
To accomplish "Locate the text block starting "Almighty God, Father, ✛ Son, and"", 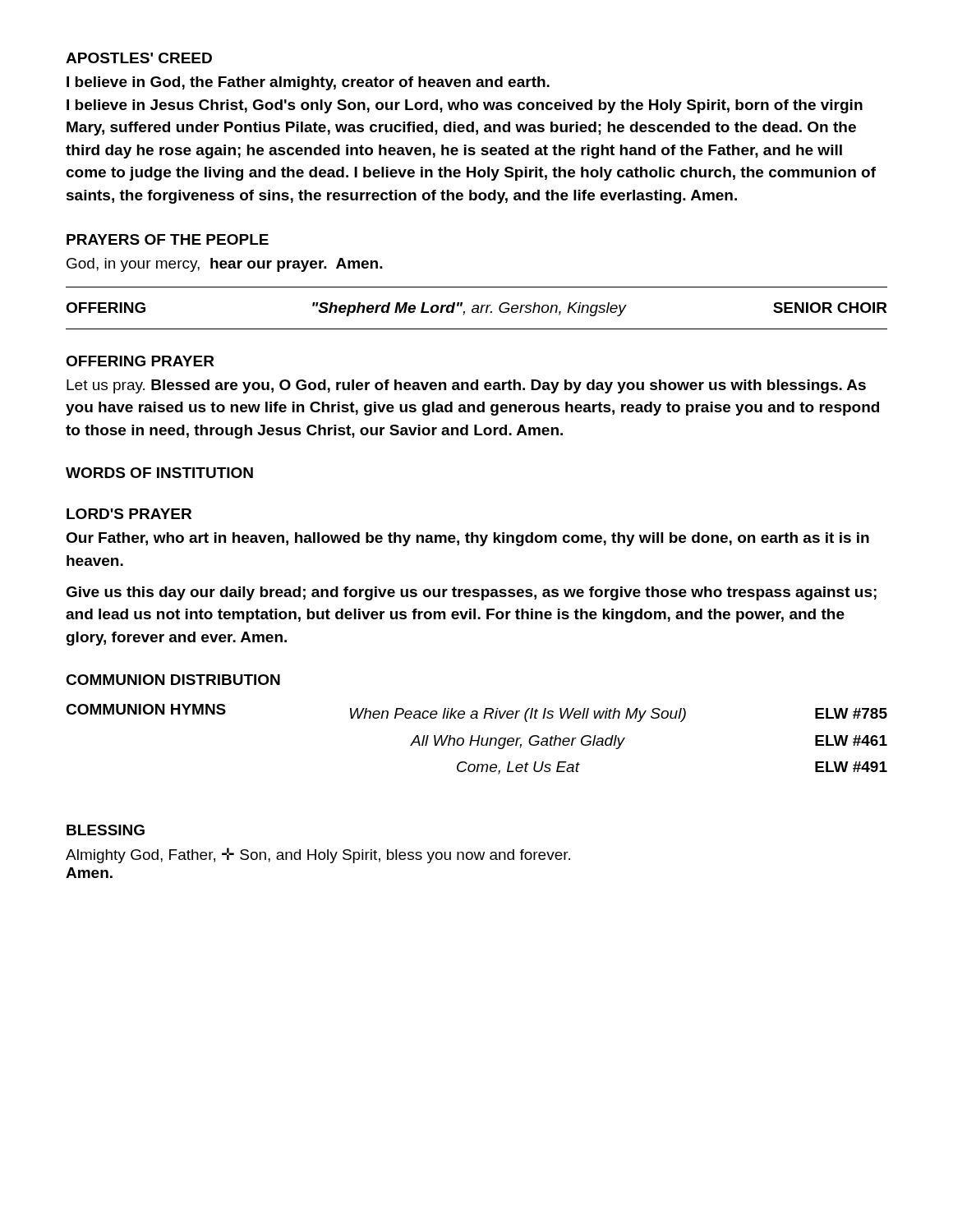I will pyautogui.click(x=319, y=863).
